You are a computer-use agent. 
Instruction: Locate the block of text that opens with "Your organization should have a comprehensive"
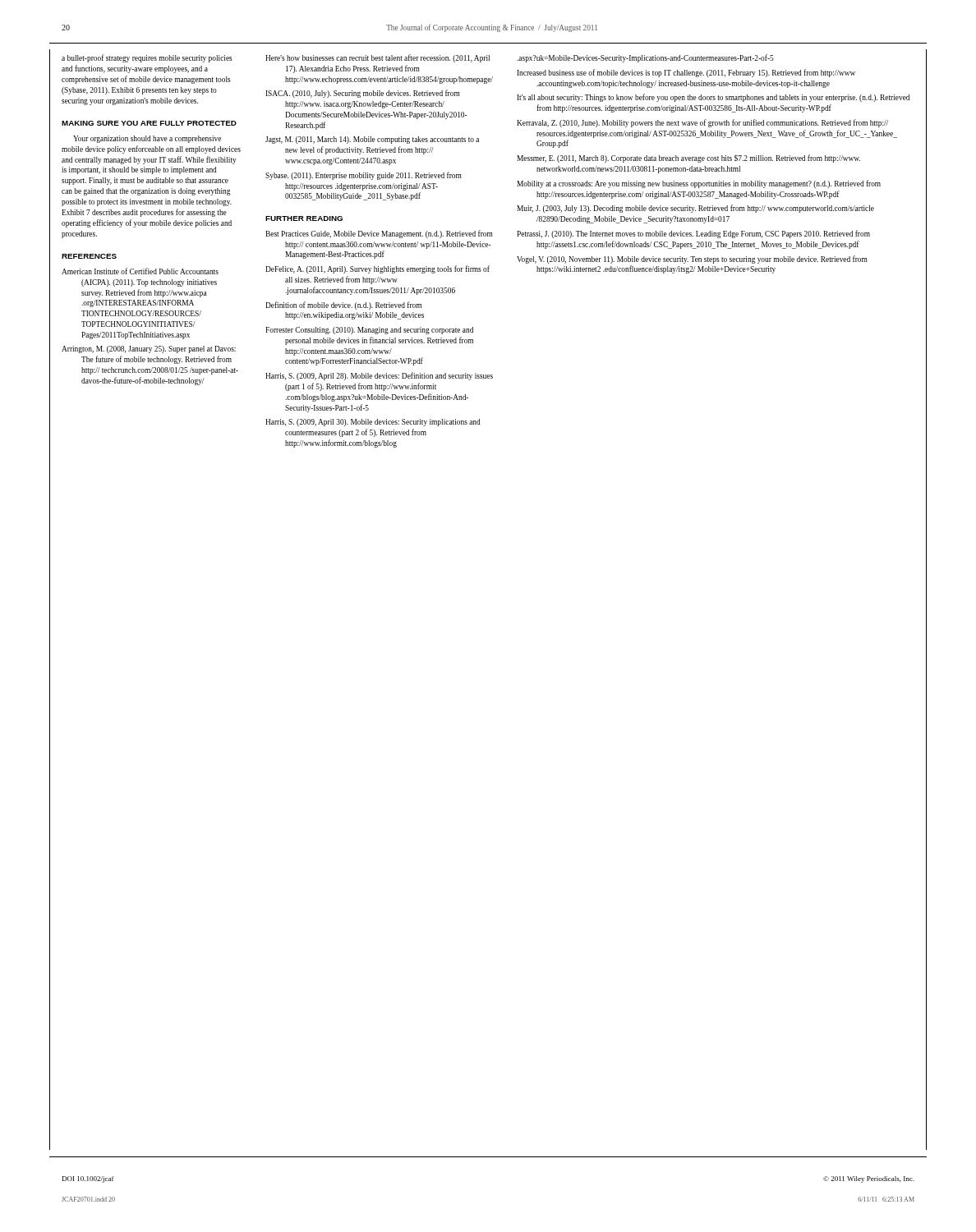point(151,187)
